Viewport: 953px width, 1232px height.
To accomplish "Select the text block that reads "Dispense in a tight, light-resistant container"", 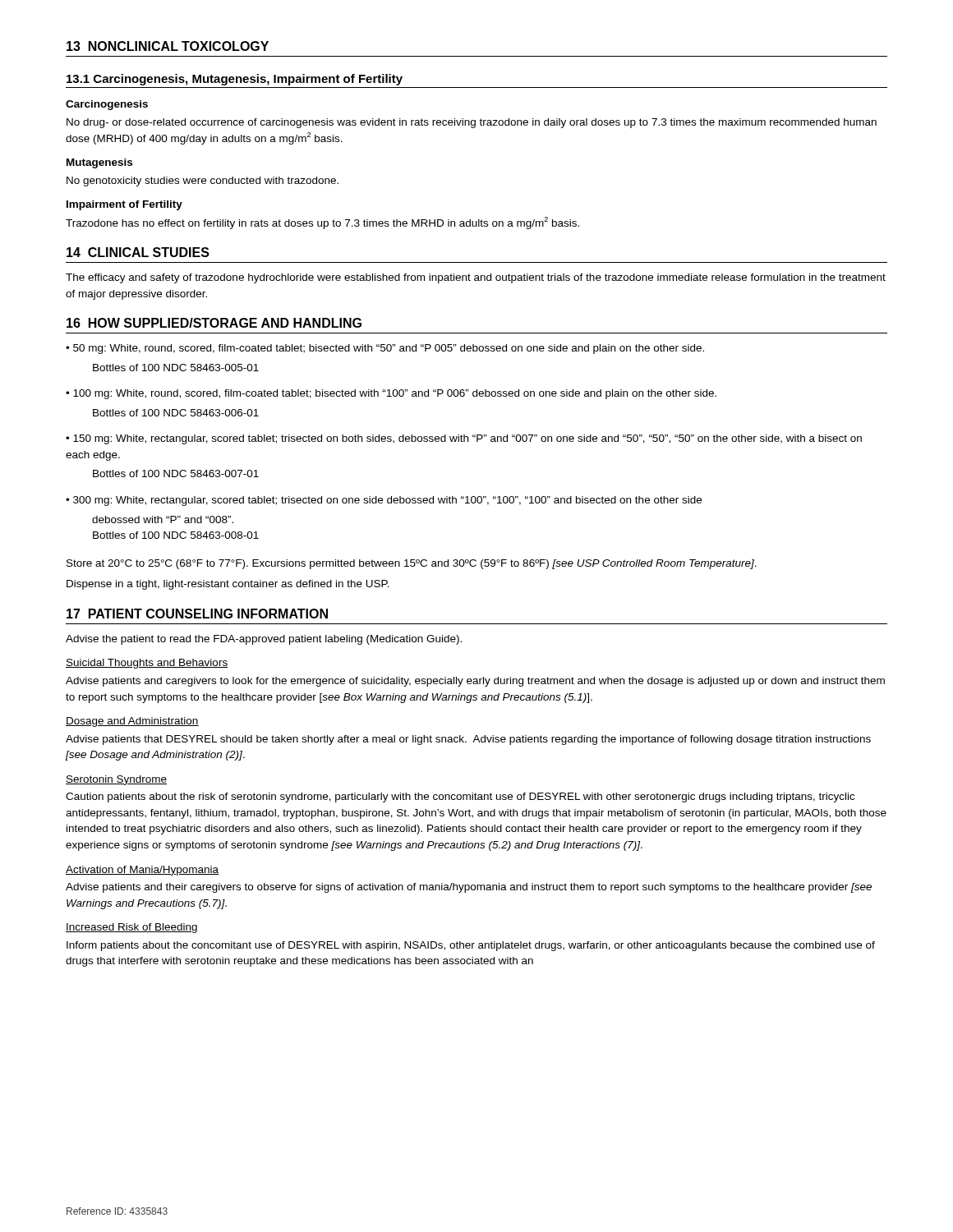I will (228, 585).
